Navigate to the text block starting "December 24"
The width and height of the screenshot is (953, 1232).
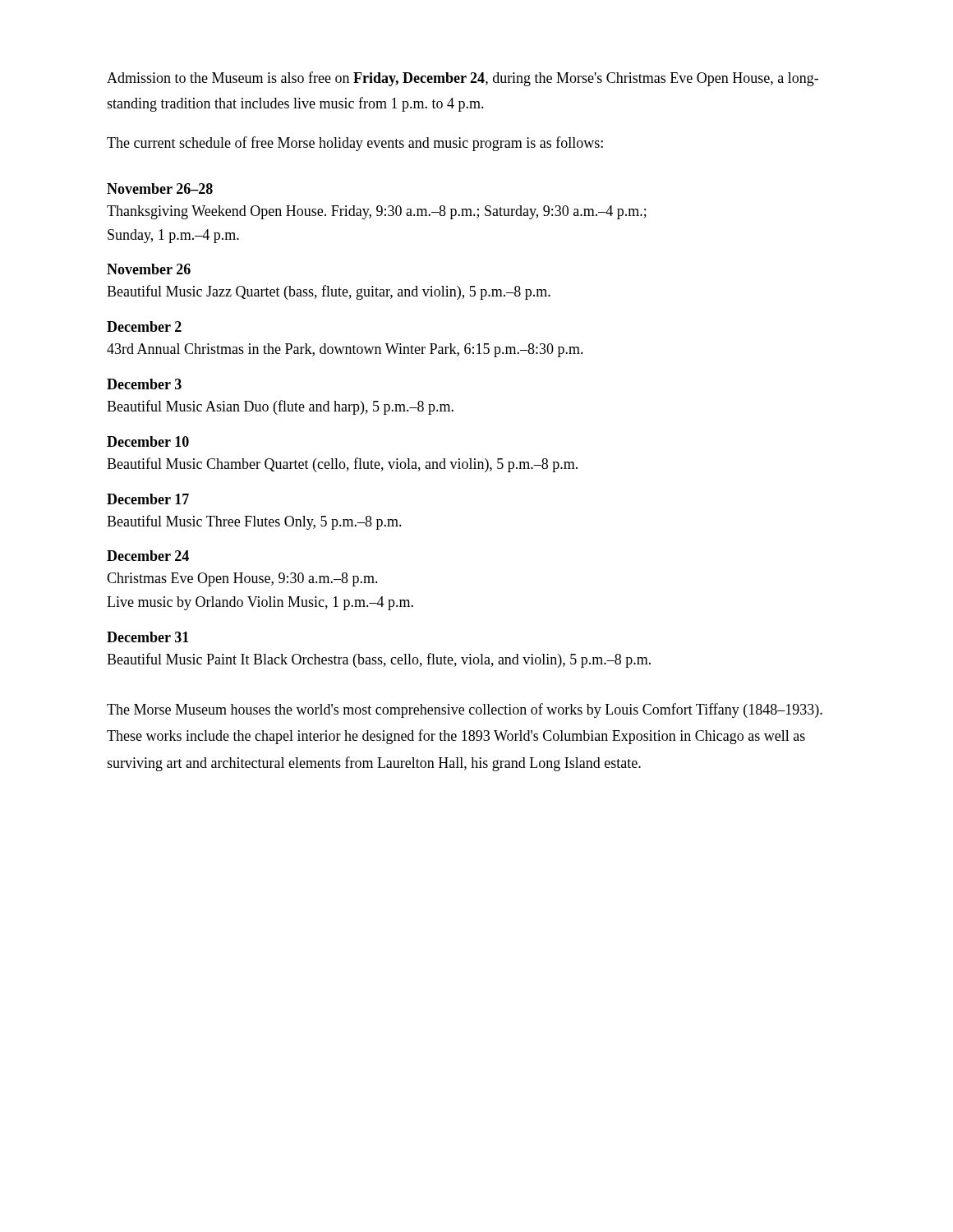148,556
